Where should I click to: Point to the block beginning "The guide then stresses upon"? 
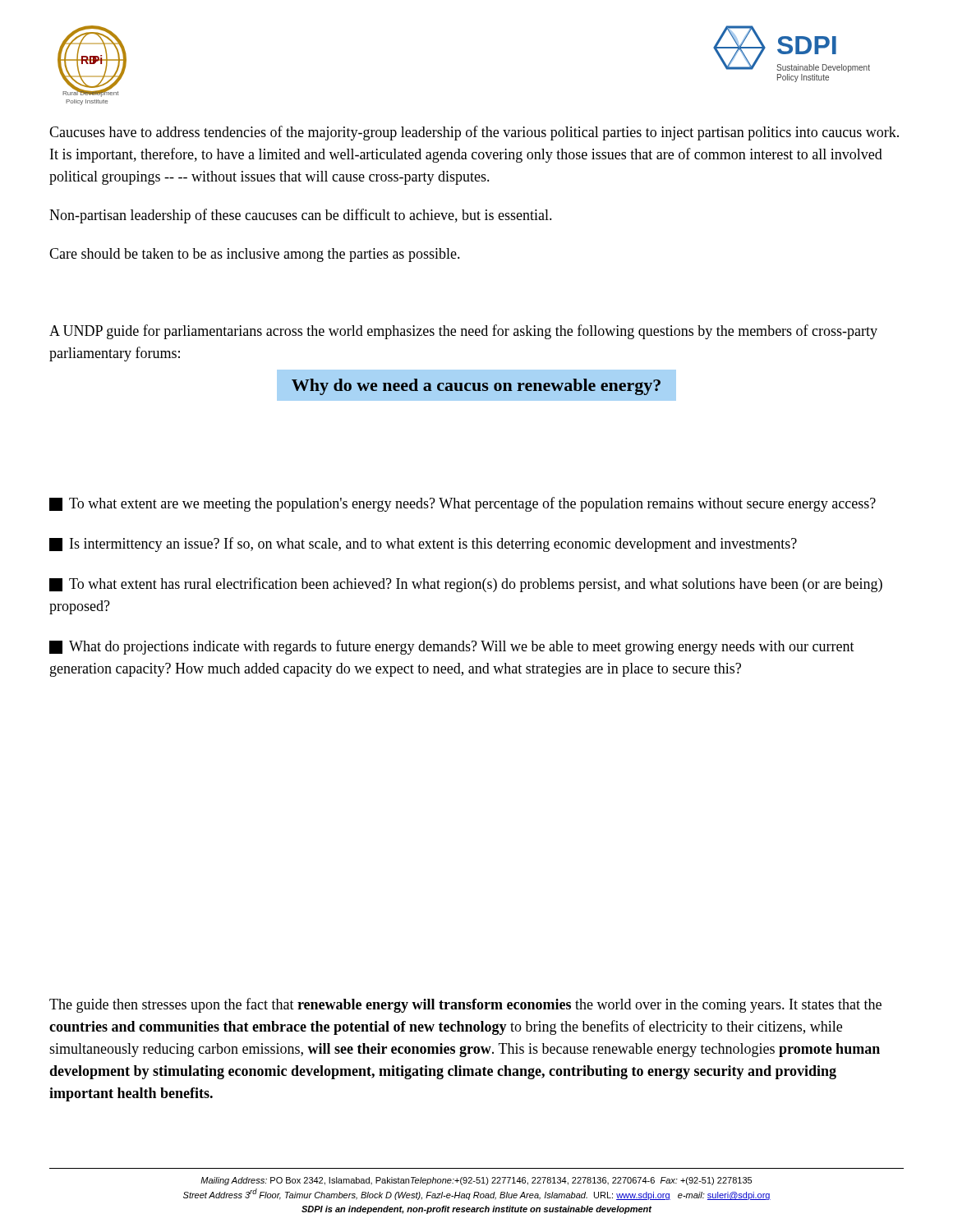[x=466, y=1049]
